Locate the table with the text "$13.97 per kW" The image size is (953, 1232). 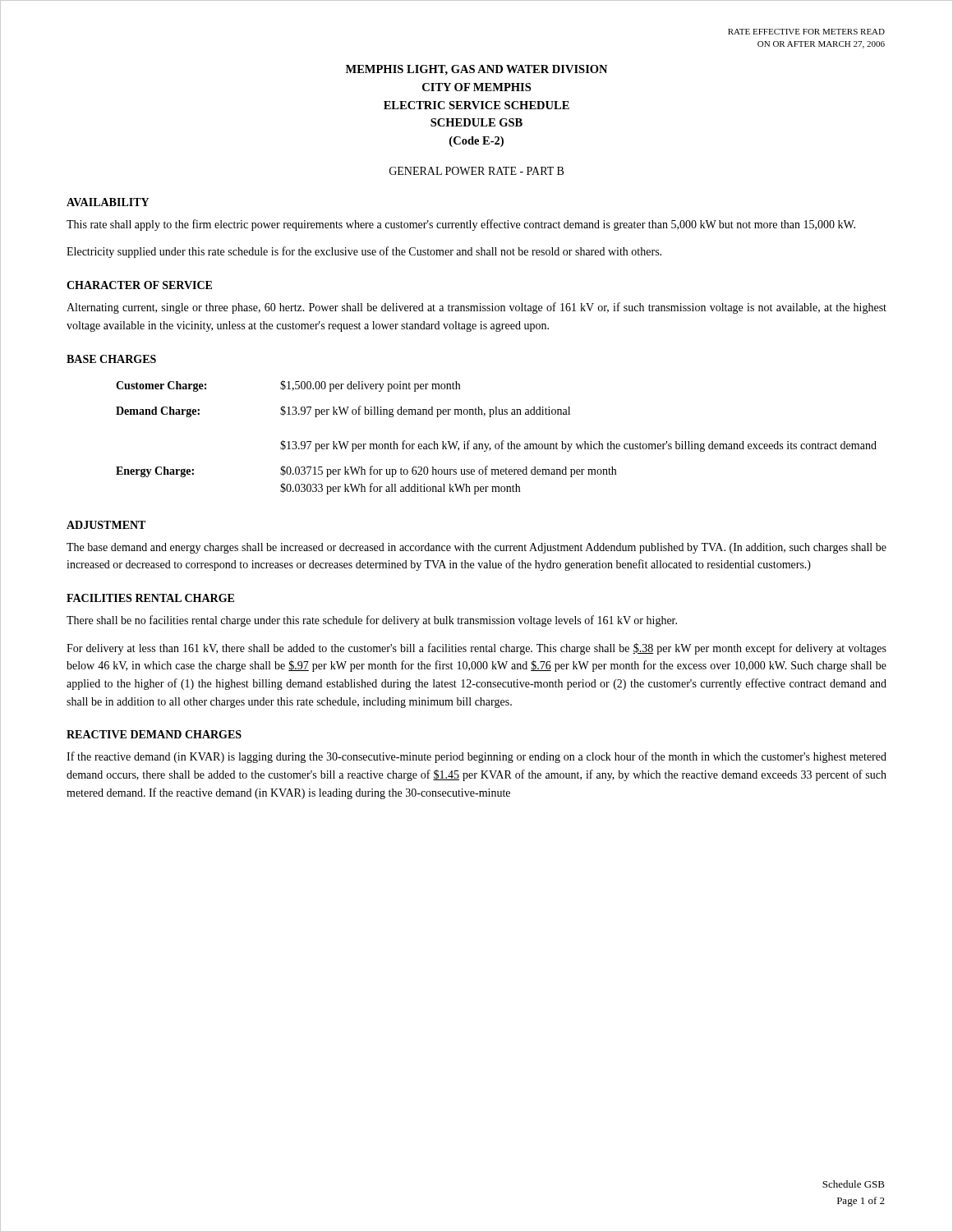476,436
